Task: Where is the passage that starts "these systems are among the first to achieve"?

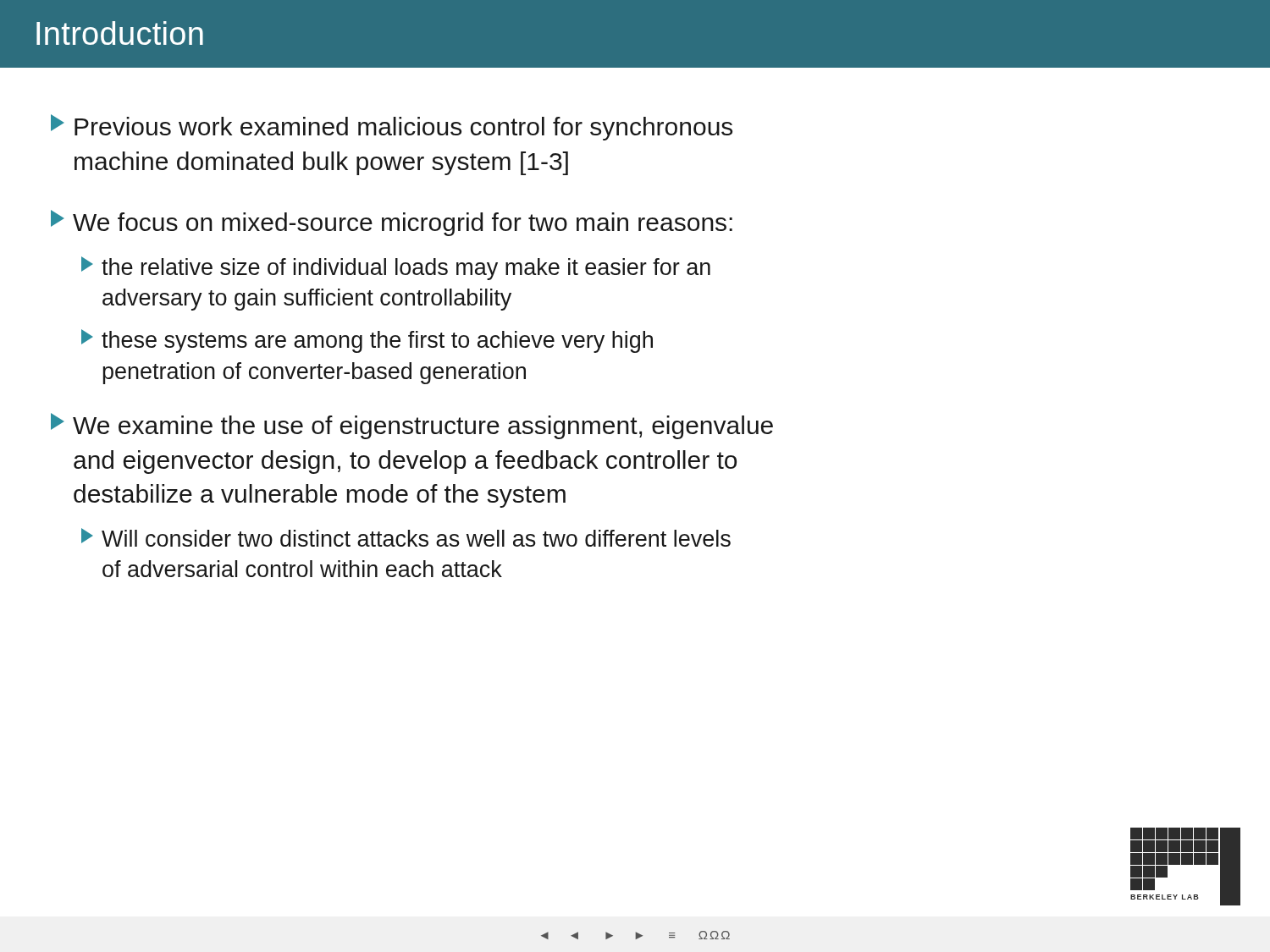Action: pyautogui.click(x=368, y=356)
